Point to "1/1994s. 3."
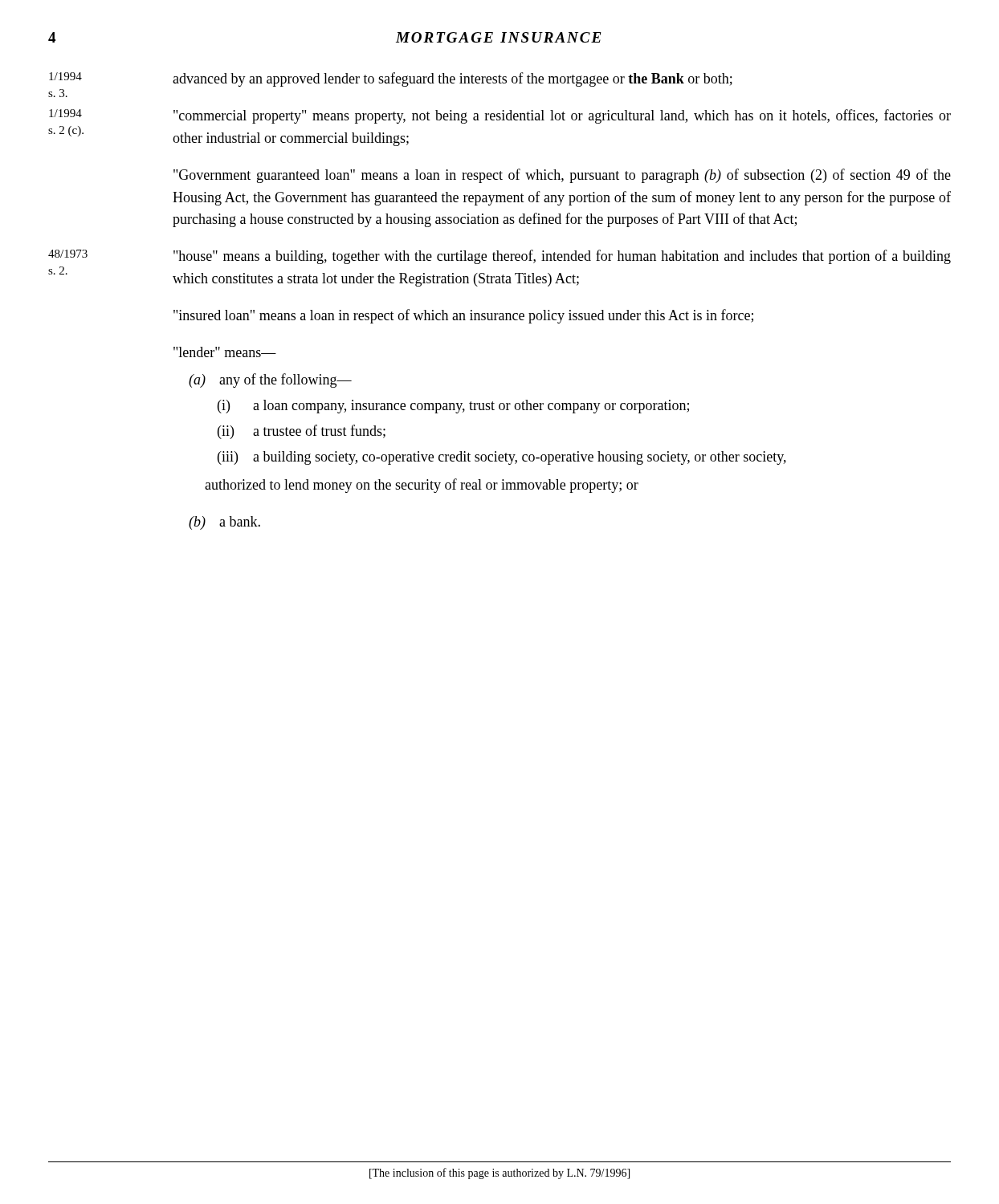Screen dimensions: 1204x999 coord(65,85)
